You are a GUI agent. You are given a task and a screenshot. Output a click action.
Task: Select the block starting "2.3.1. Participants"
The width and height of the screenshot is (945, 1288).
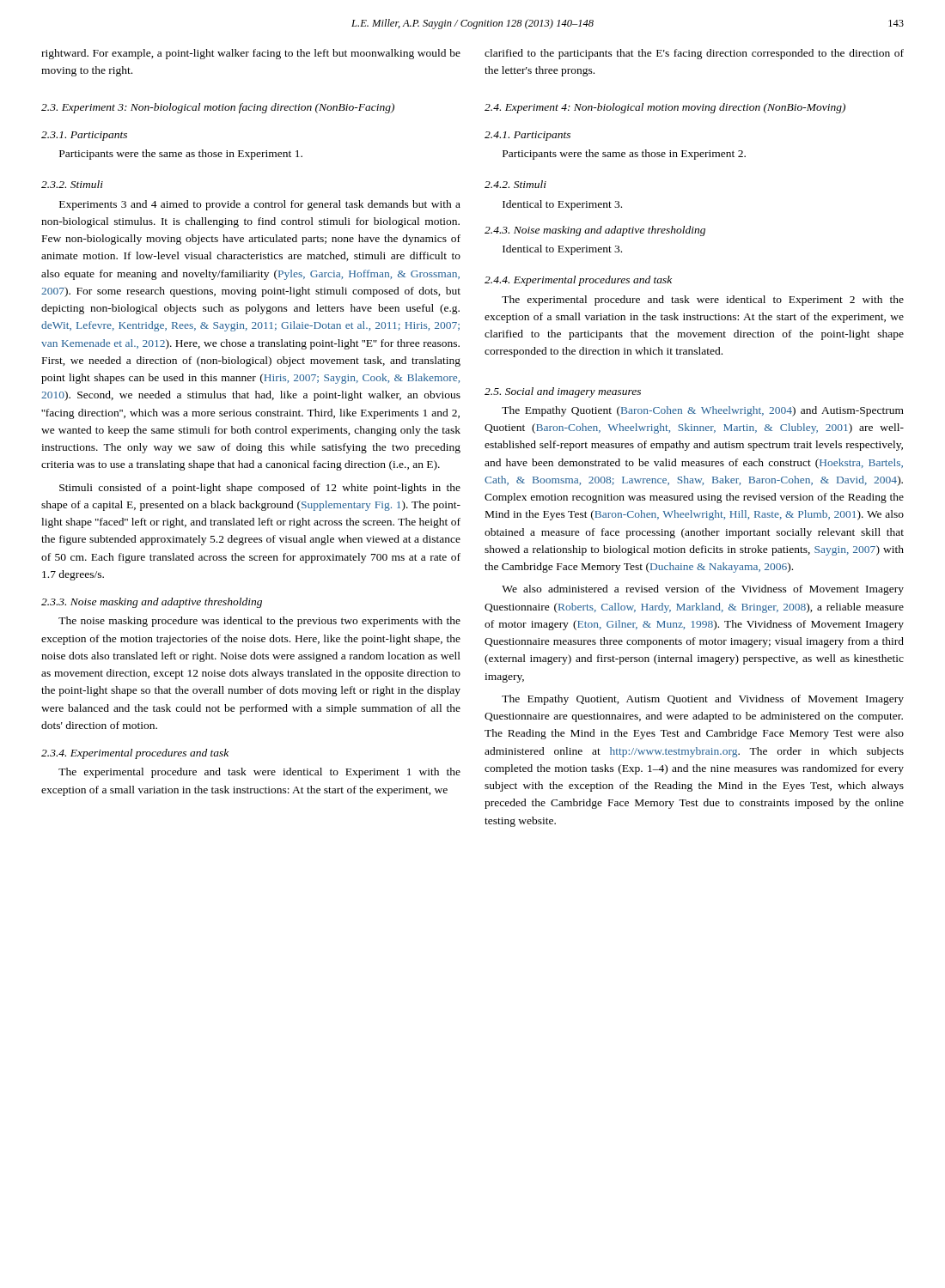coord(84,134)
